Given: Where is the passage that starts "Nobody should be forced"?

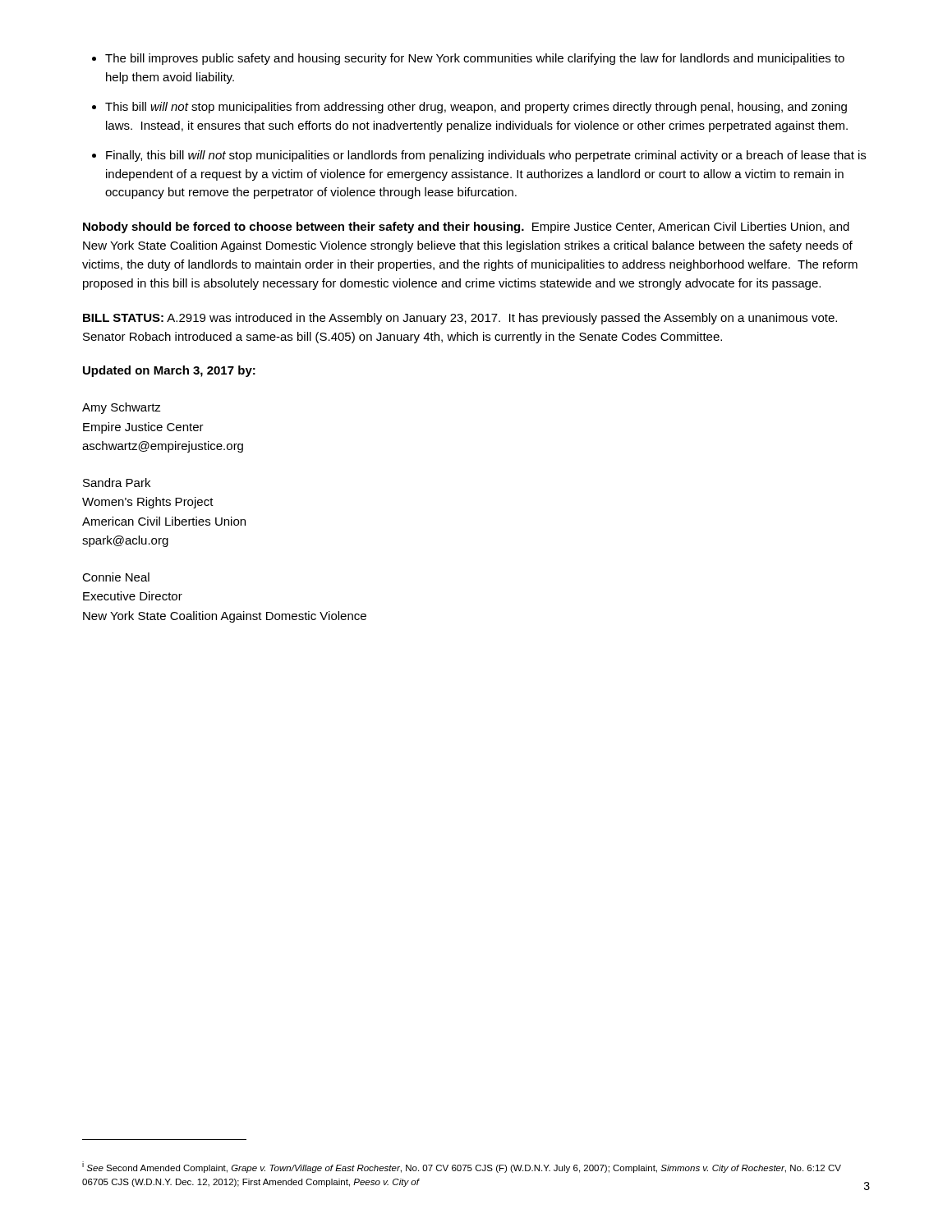Looking at the screenshot, I should coord(470,255).
